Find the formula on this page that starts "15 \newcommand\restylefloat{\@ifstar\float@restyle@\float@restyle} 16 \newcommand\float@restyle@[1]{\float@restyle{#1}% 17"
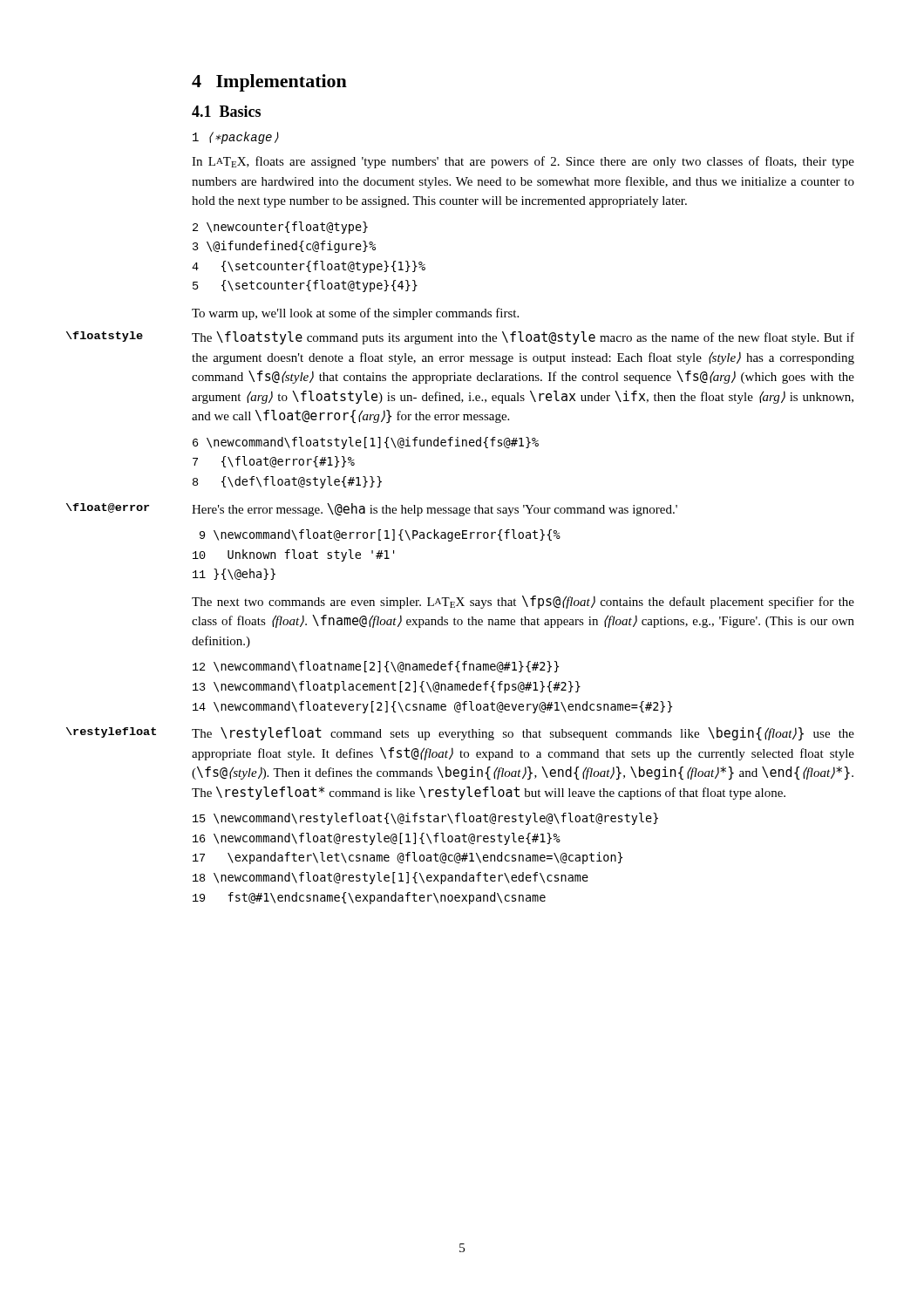 click(523, 859)
